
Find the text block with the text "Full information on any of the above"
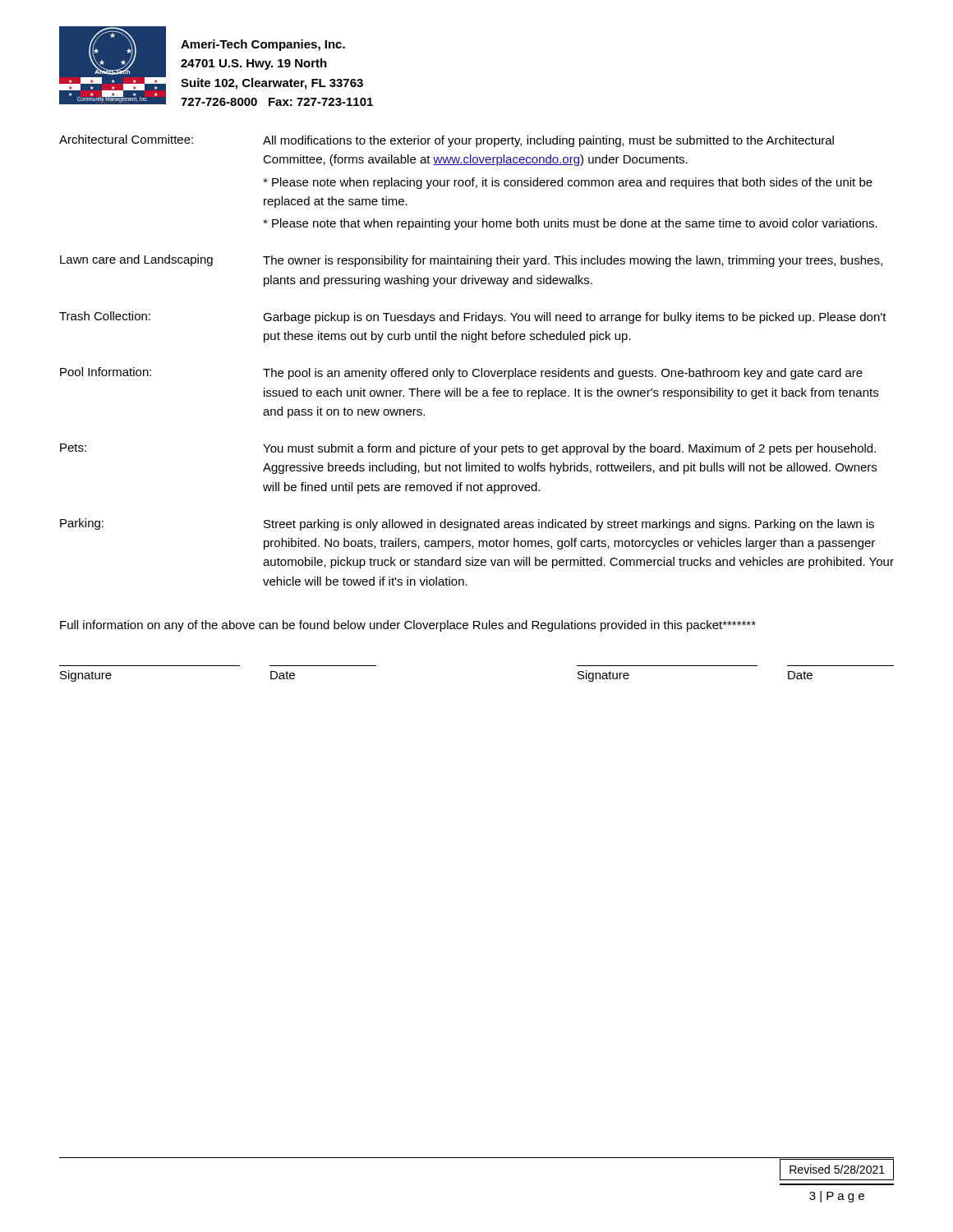(408, 624)
